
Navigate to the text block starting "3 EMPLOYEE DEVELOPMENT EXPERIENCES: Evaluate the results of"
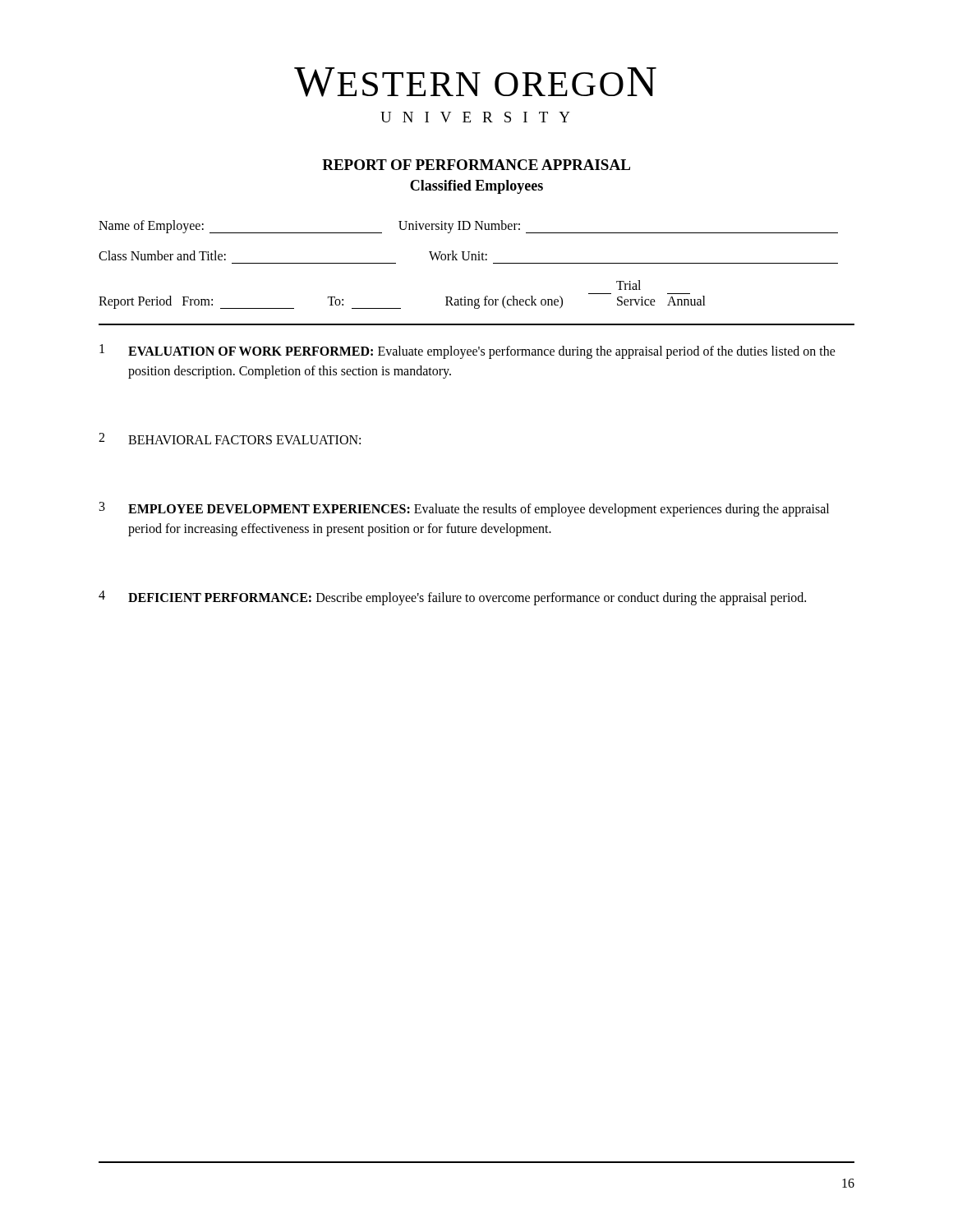(476, 519)
